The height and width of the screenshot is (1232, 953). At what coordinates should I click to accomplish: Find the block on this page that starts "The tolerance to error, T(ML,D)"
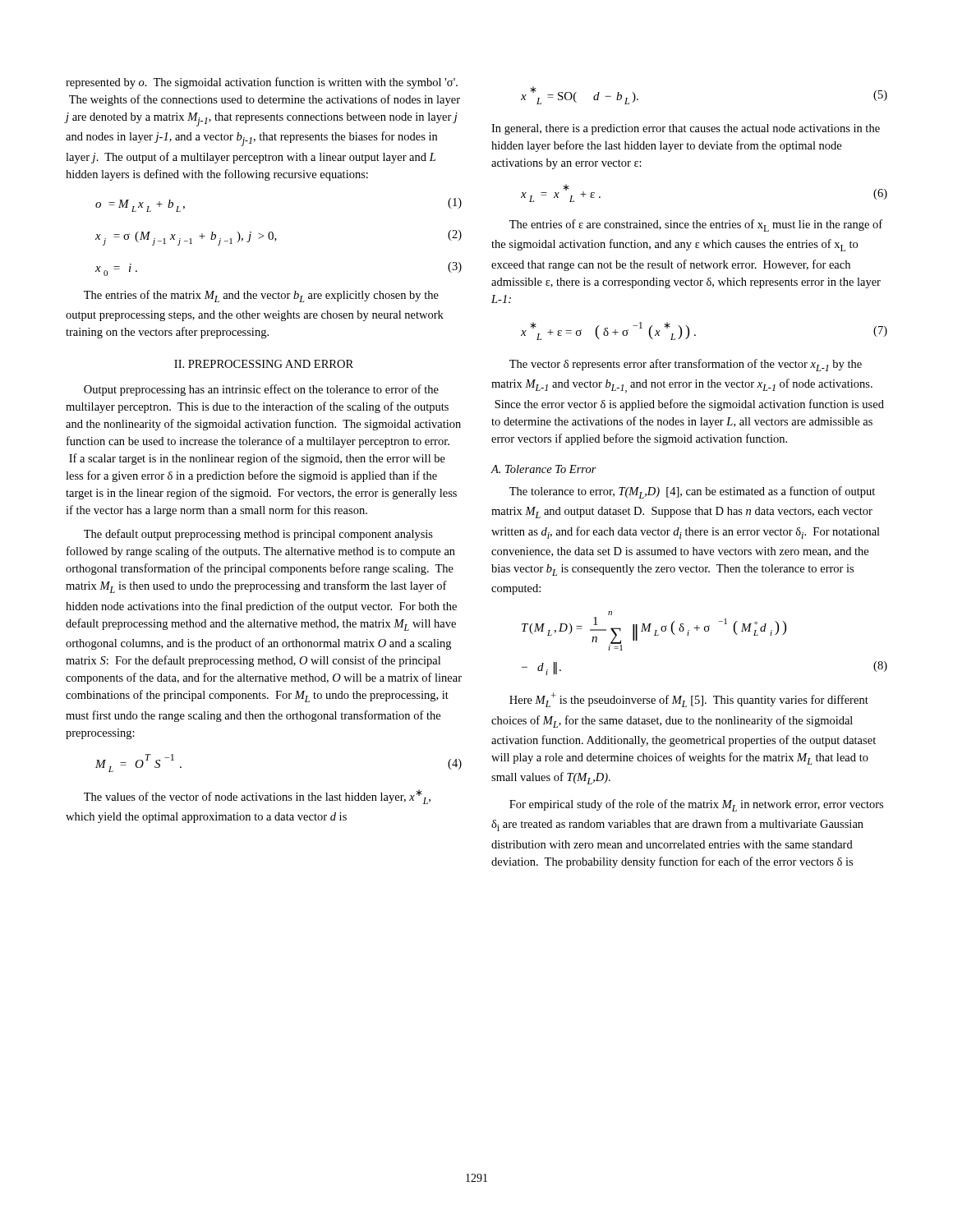point(689,540)
